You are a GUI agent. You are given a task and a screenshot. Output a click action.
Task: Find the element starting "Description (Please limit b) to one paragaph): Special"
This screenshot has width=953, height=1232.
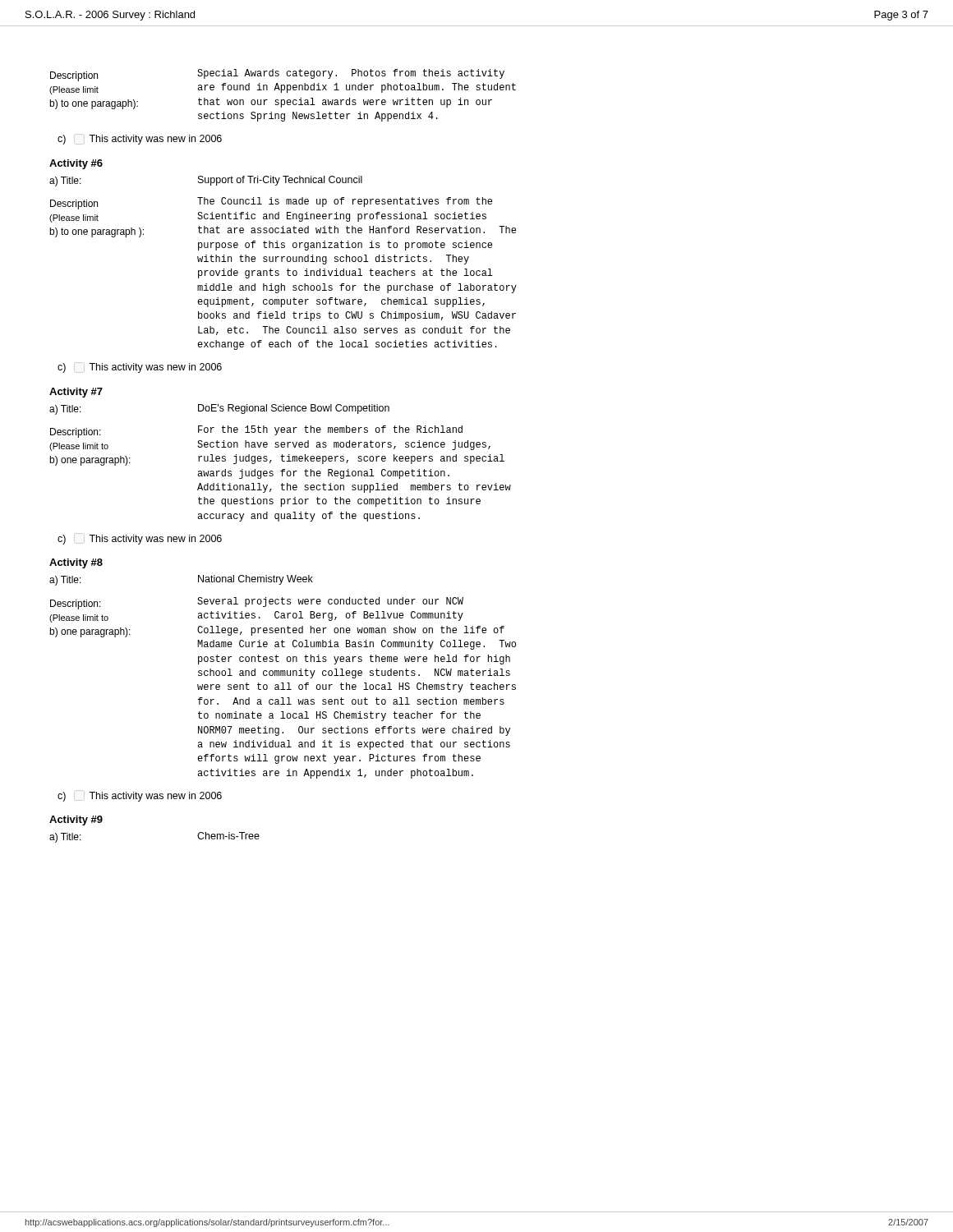point(476,96)
